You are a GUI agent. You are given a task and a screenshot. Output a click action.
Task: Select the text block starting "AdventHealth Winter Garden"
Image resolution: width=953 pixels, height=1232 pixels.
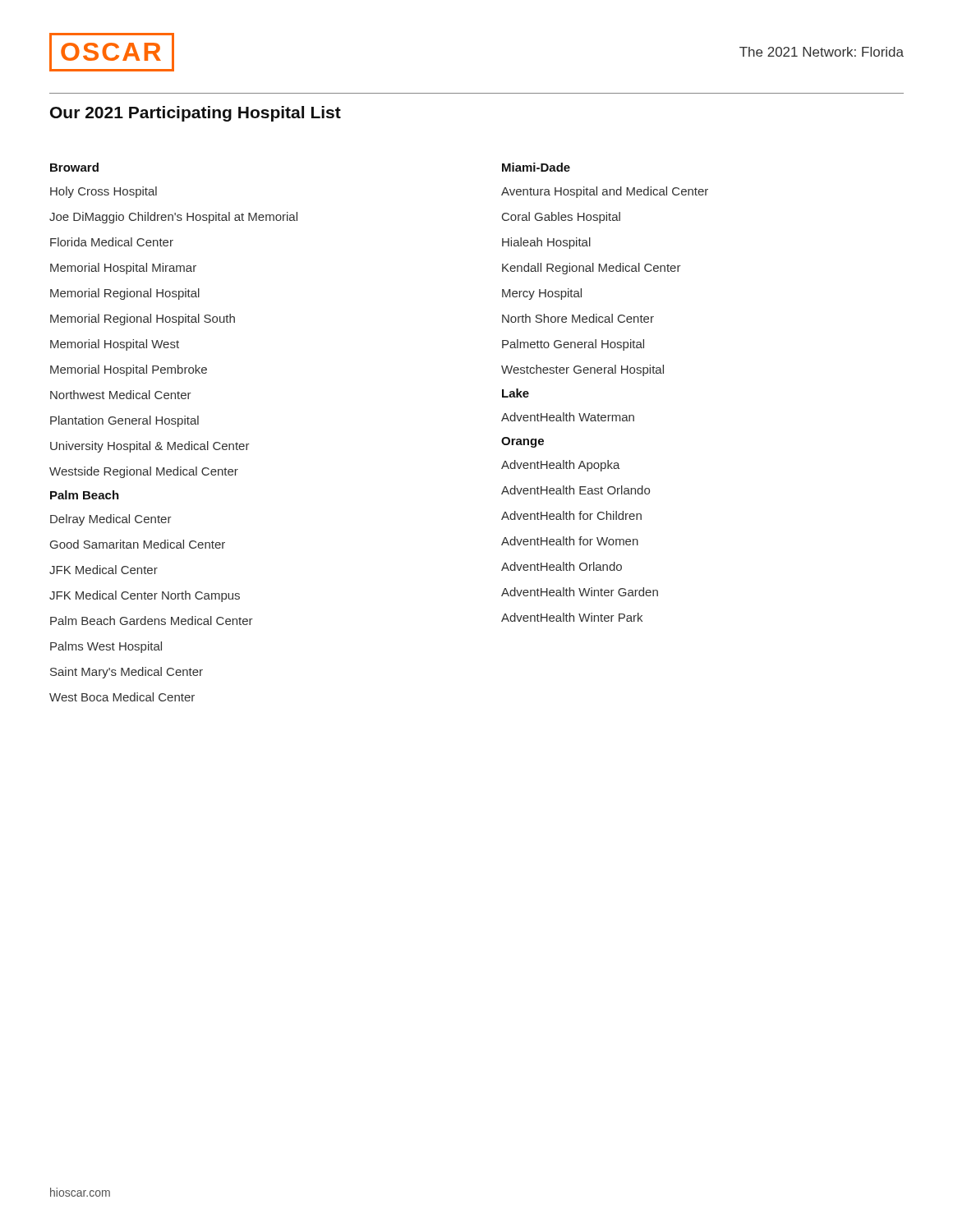(x=580, y=592)
